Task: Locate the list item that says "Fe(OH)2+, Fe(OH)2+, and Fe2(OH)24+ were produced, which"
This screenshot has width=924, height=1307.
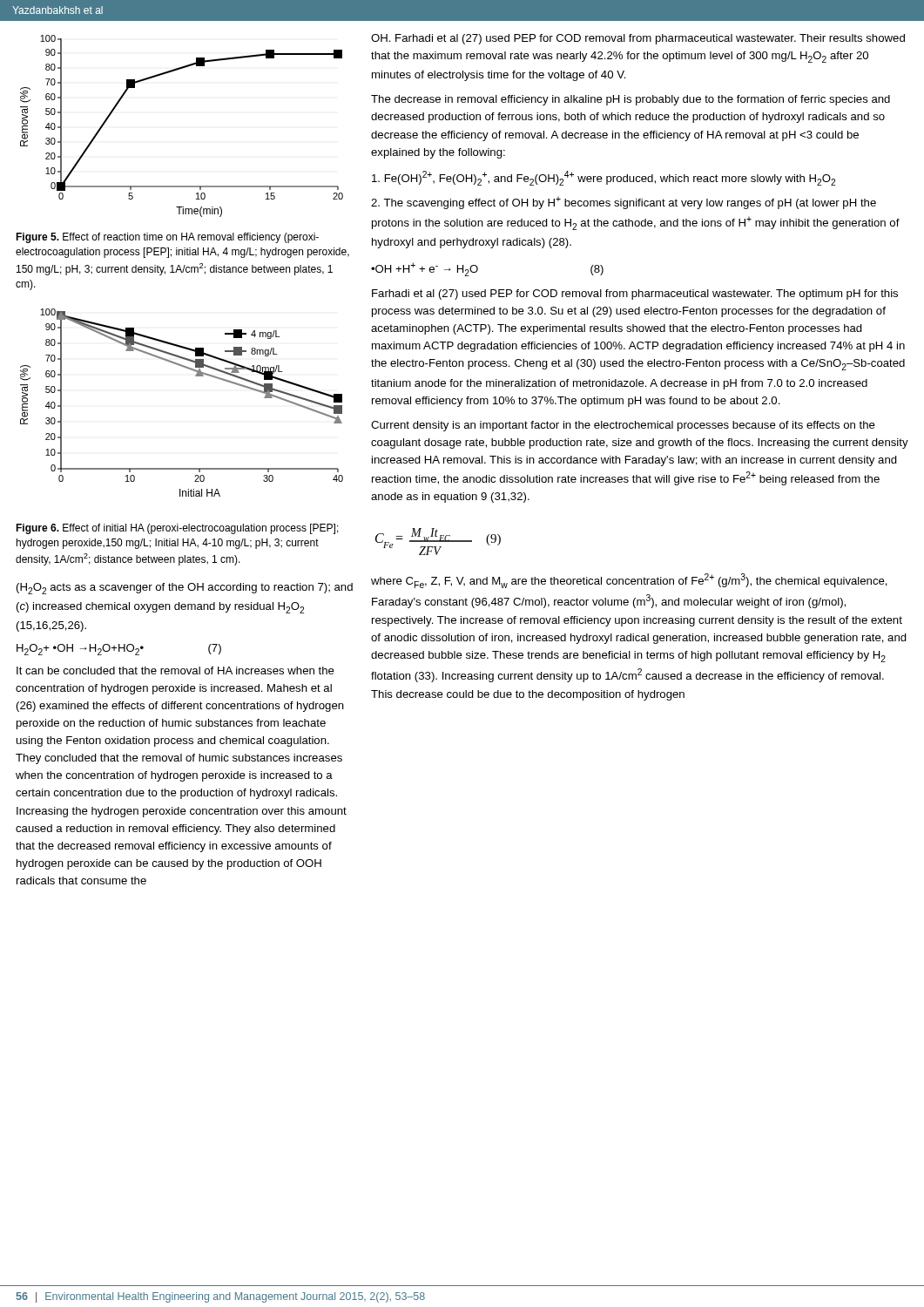Action: [603, 178]
